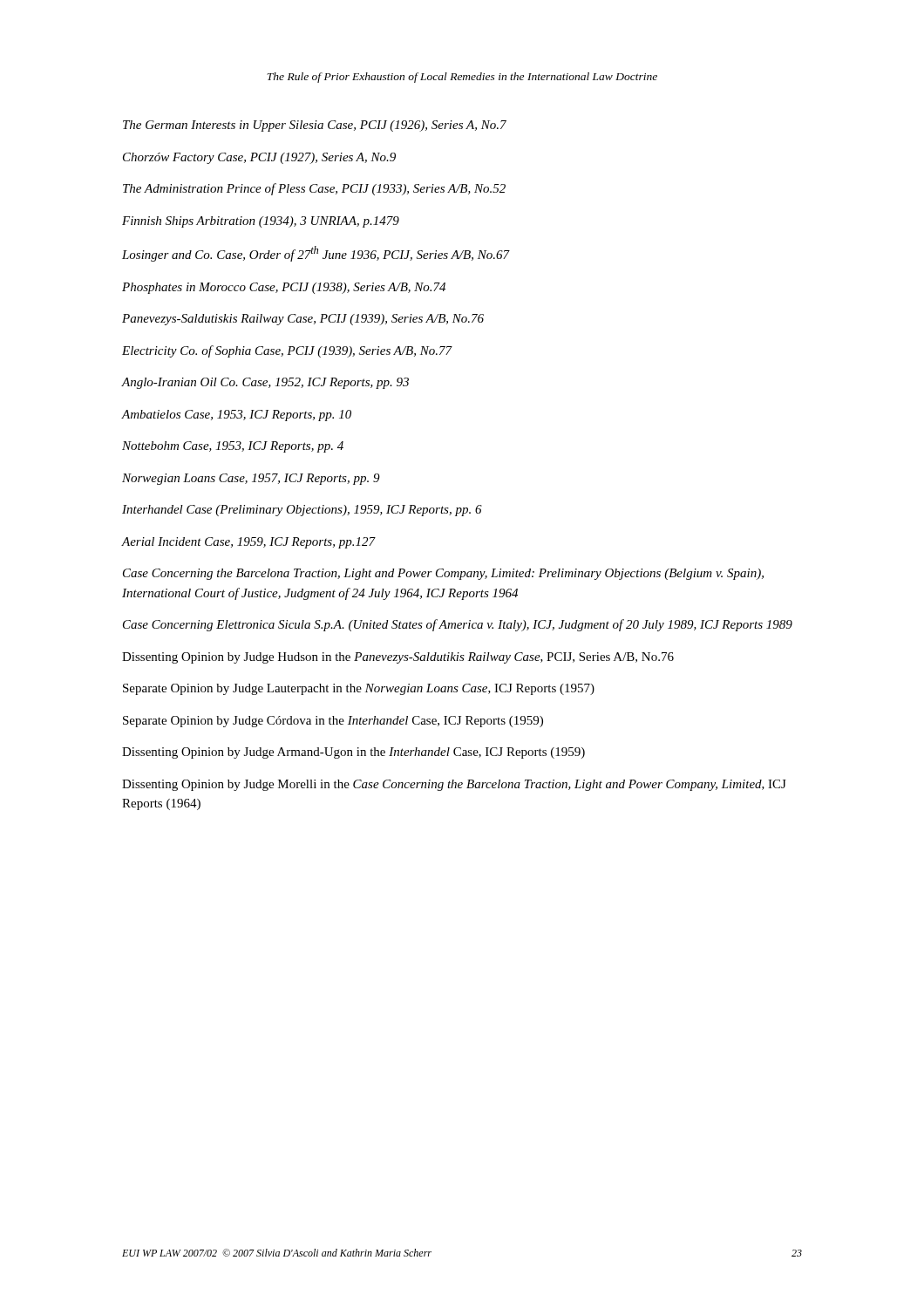Locate the text block starting "Dissenting Opinion by Judge Hudson"
This screenshot has height=1308, width=924.
point(398,656)
